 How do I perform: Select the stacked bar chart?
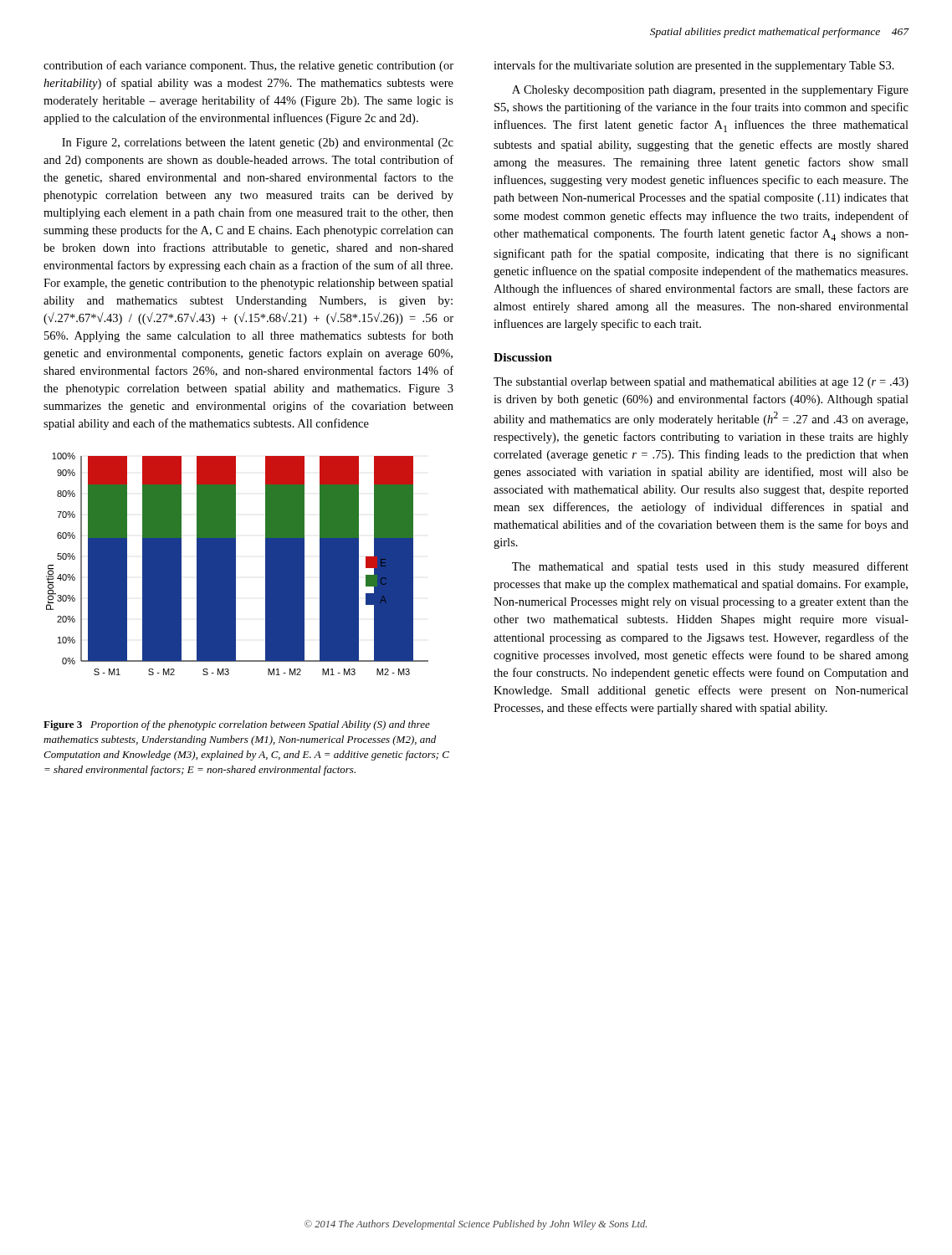pos(248,580)
